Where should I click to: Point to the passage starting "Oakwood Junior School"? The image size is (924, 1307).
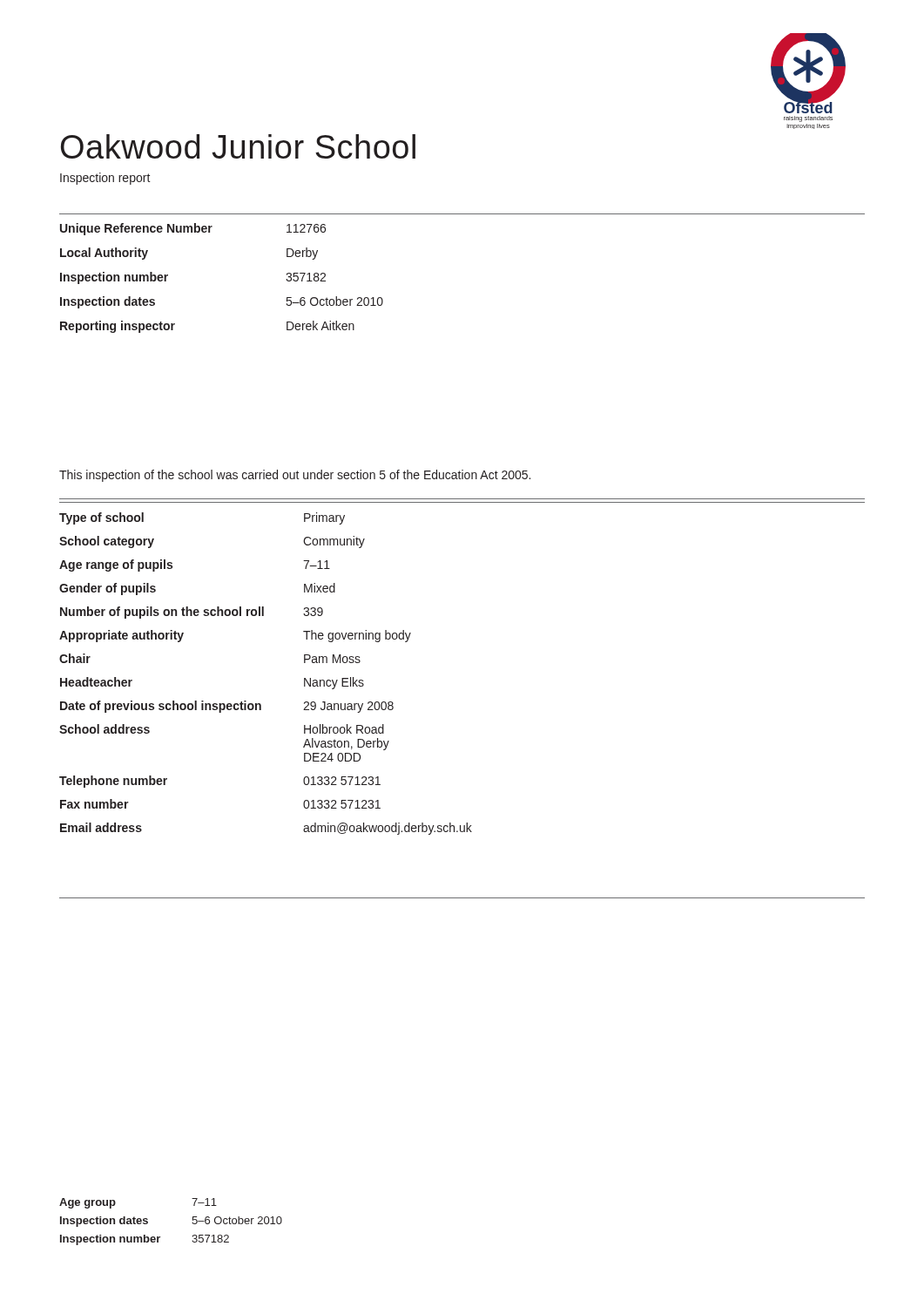tap(396, 148)
